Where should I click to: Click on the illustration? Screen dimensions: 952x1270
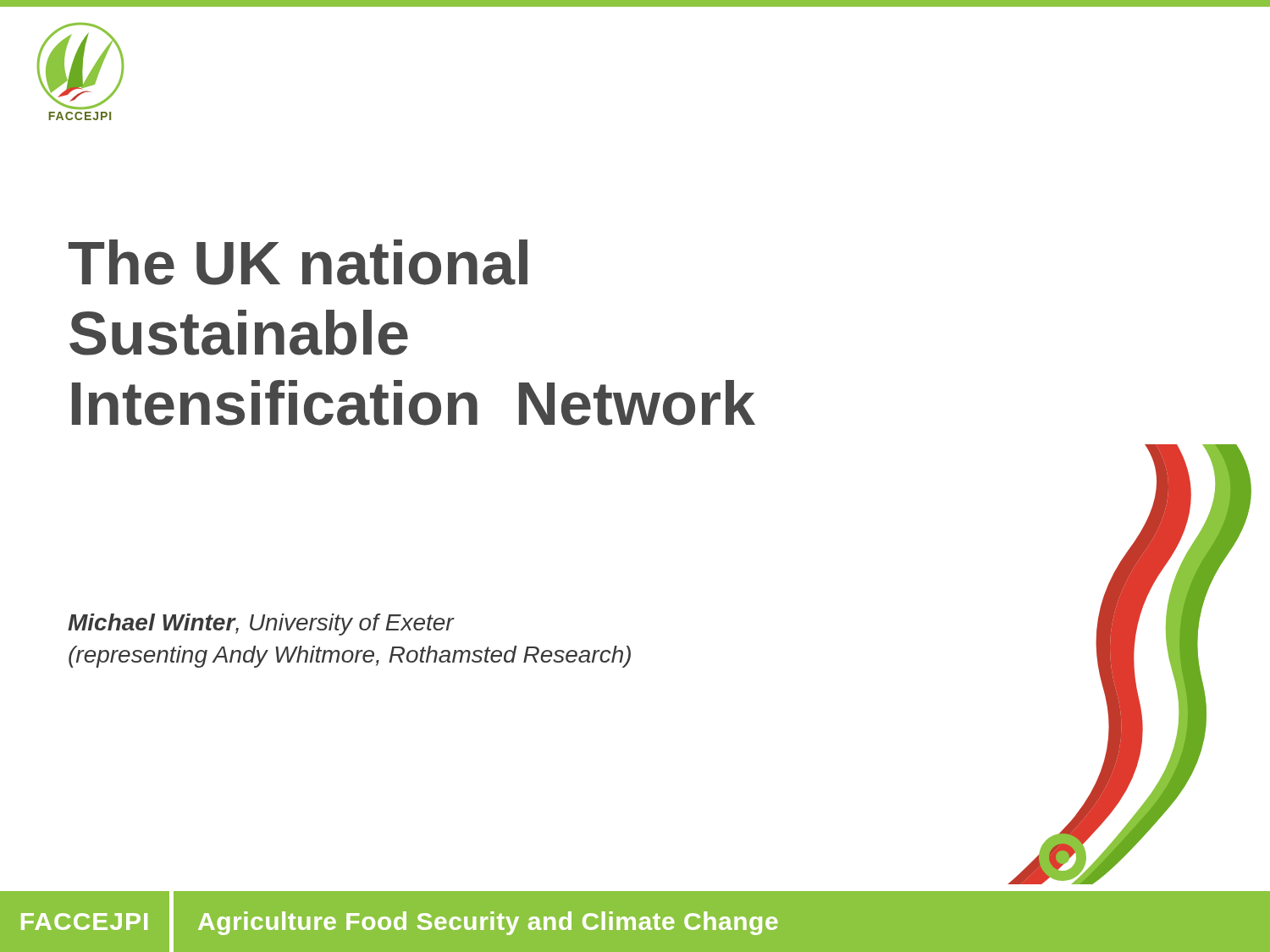(1092, 664)
